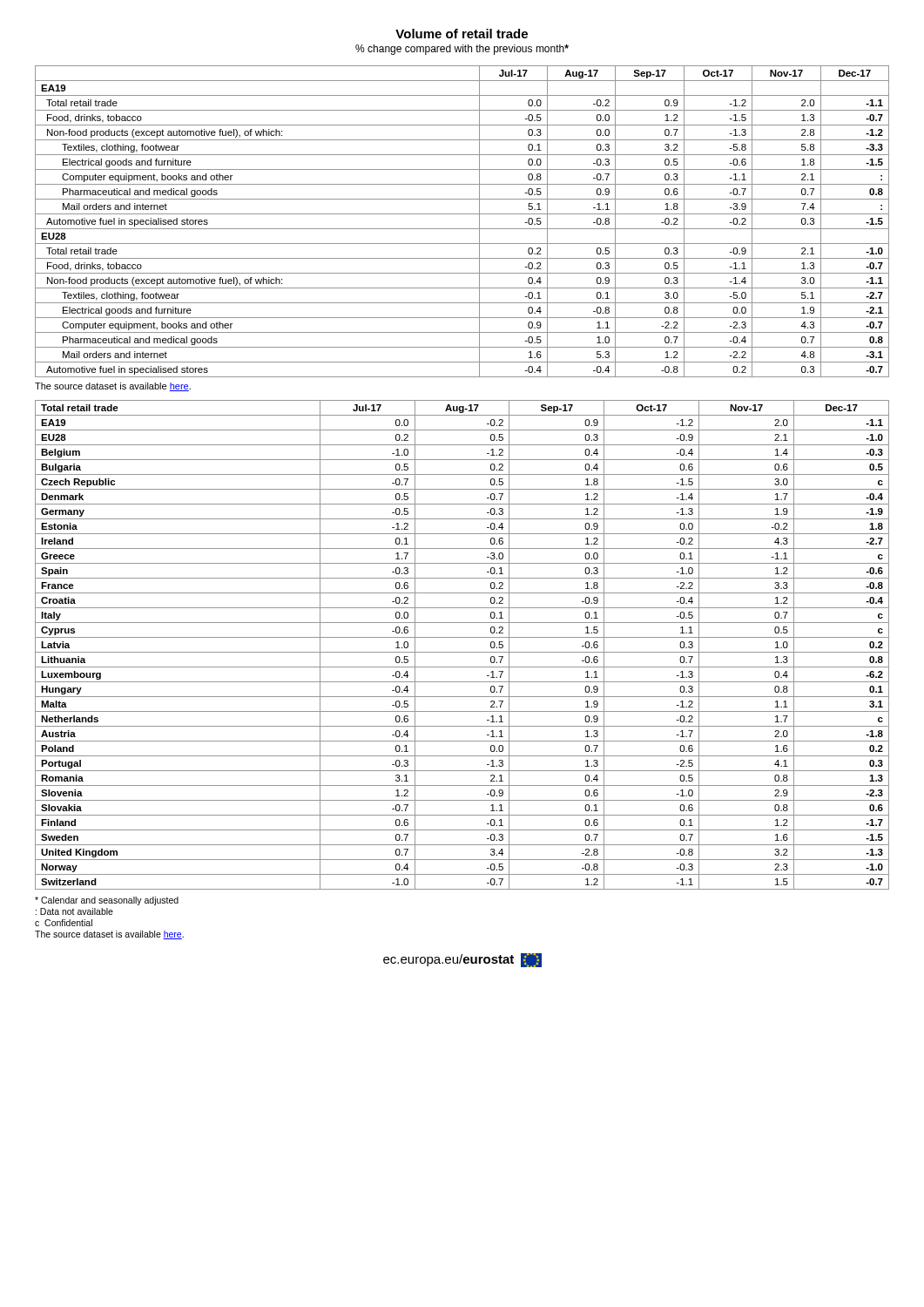Locate the table with the text "Automotive fuel in"
924x1307 pixels.
click(x=462, y=221)
